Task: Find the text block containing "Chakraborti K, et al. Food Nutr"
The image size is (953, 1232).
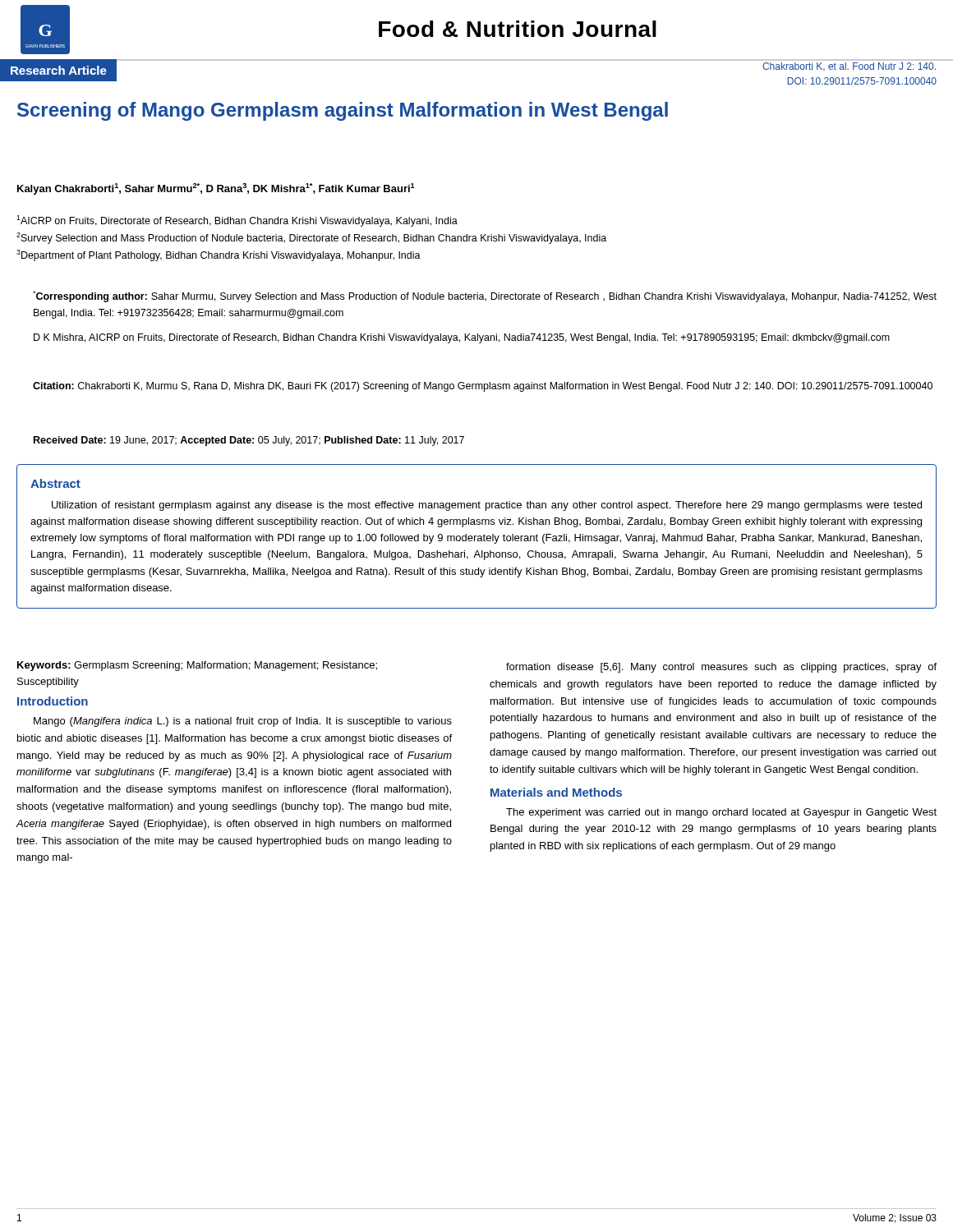Action: click(849, 74)
